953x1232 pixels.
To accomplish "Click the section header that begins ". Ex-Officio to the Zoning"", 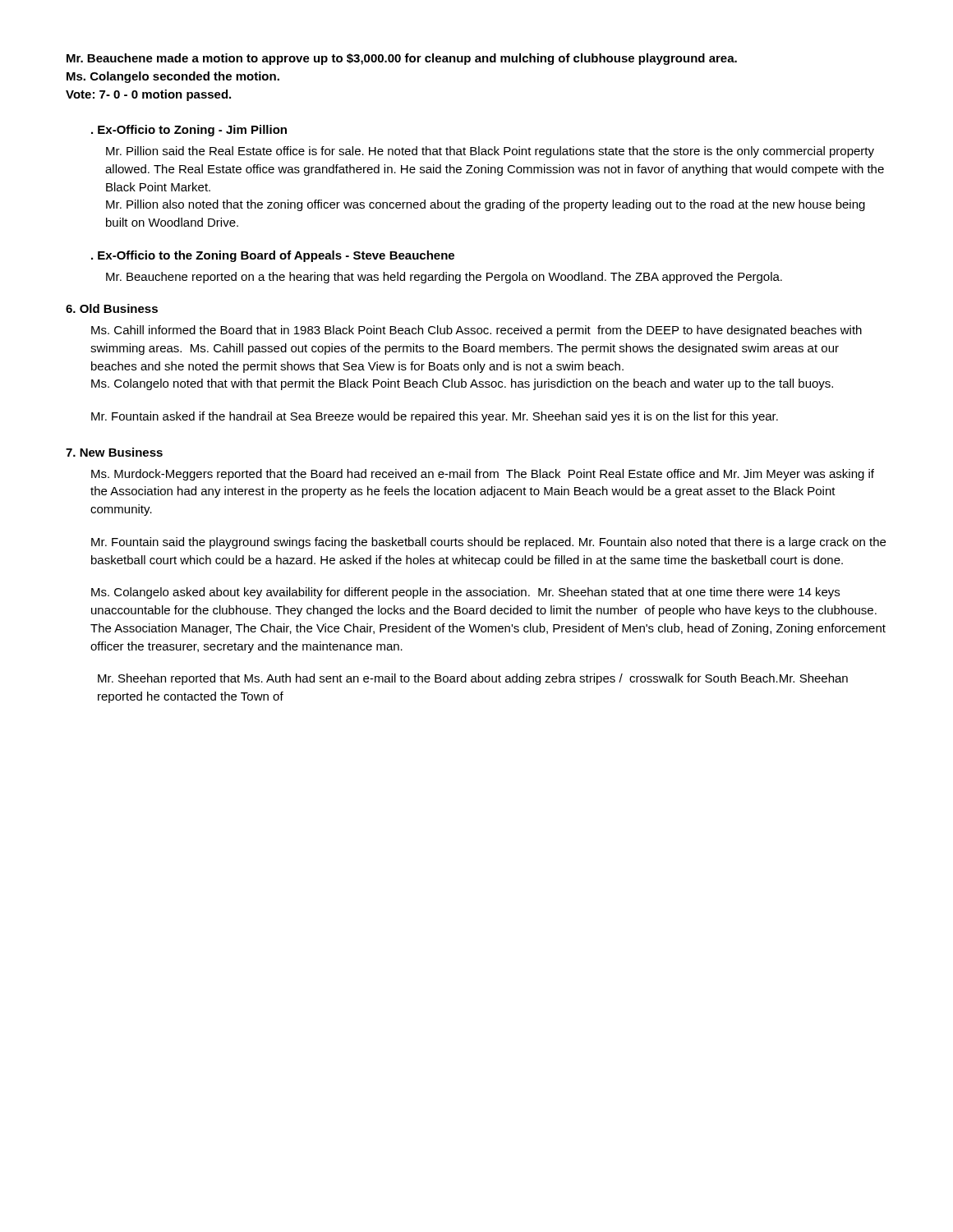I will [x=273, y=256].
